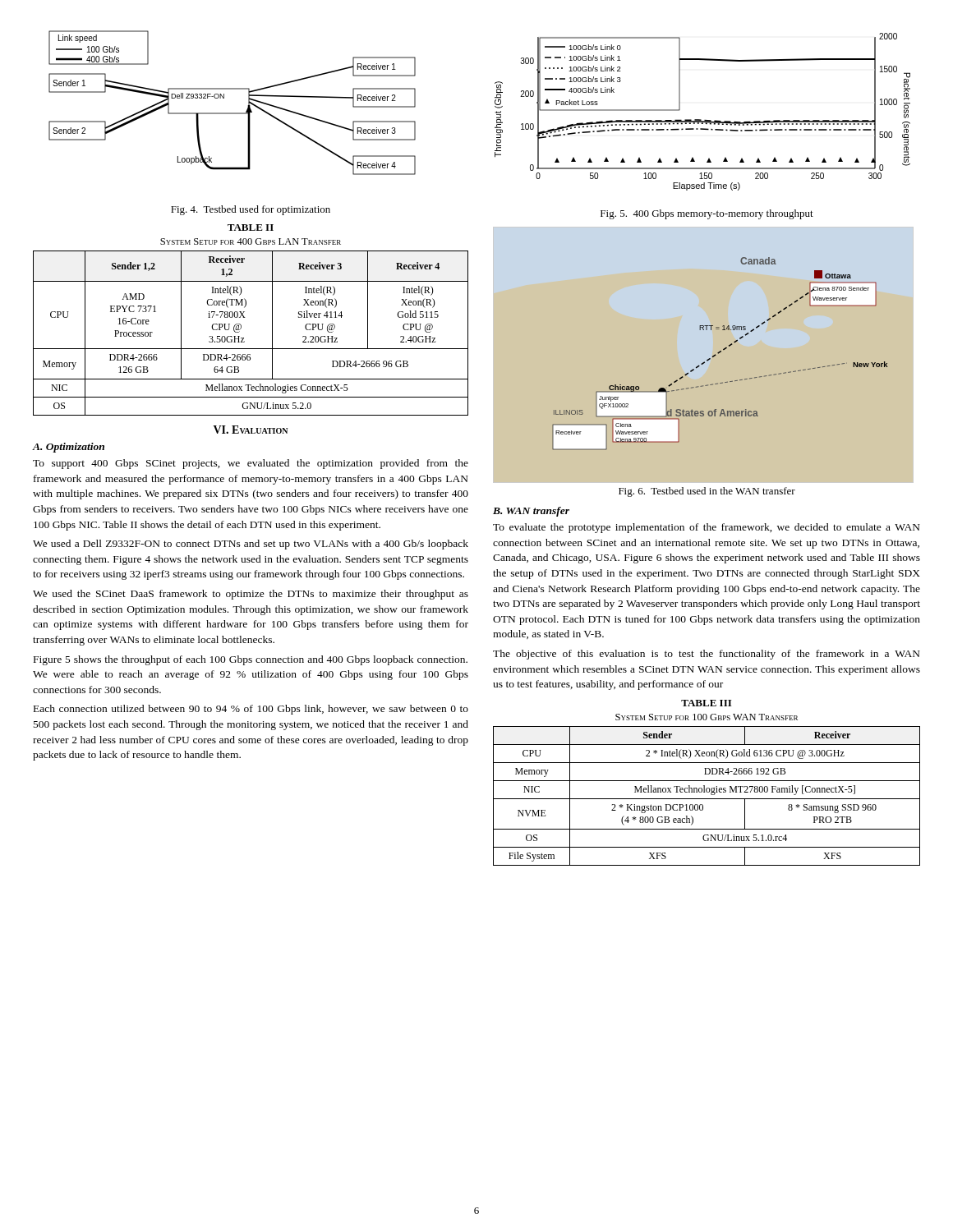Select the text starting "Fig. 6. Testbed used in"
Screen dimensions: 1232x953
point(707,491)
